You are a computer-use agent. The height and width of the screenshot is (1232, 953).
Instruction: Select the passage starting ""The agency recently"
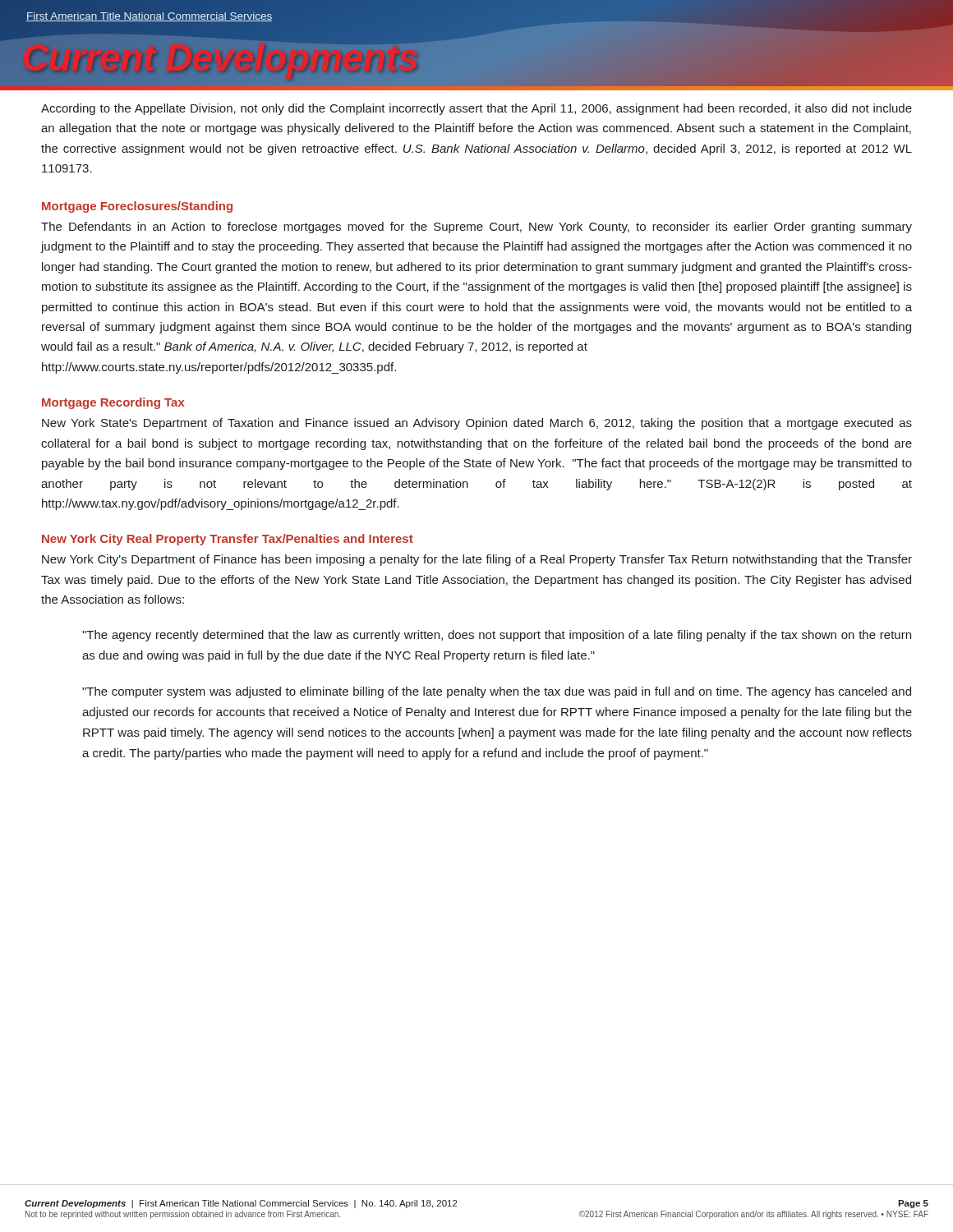tap(497, 644)
